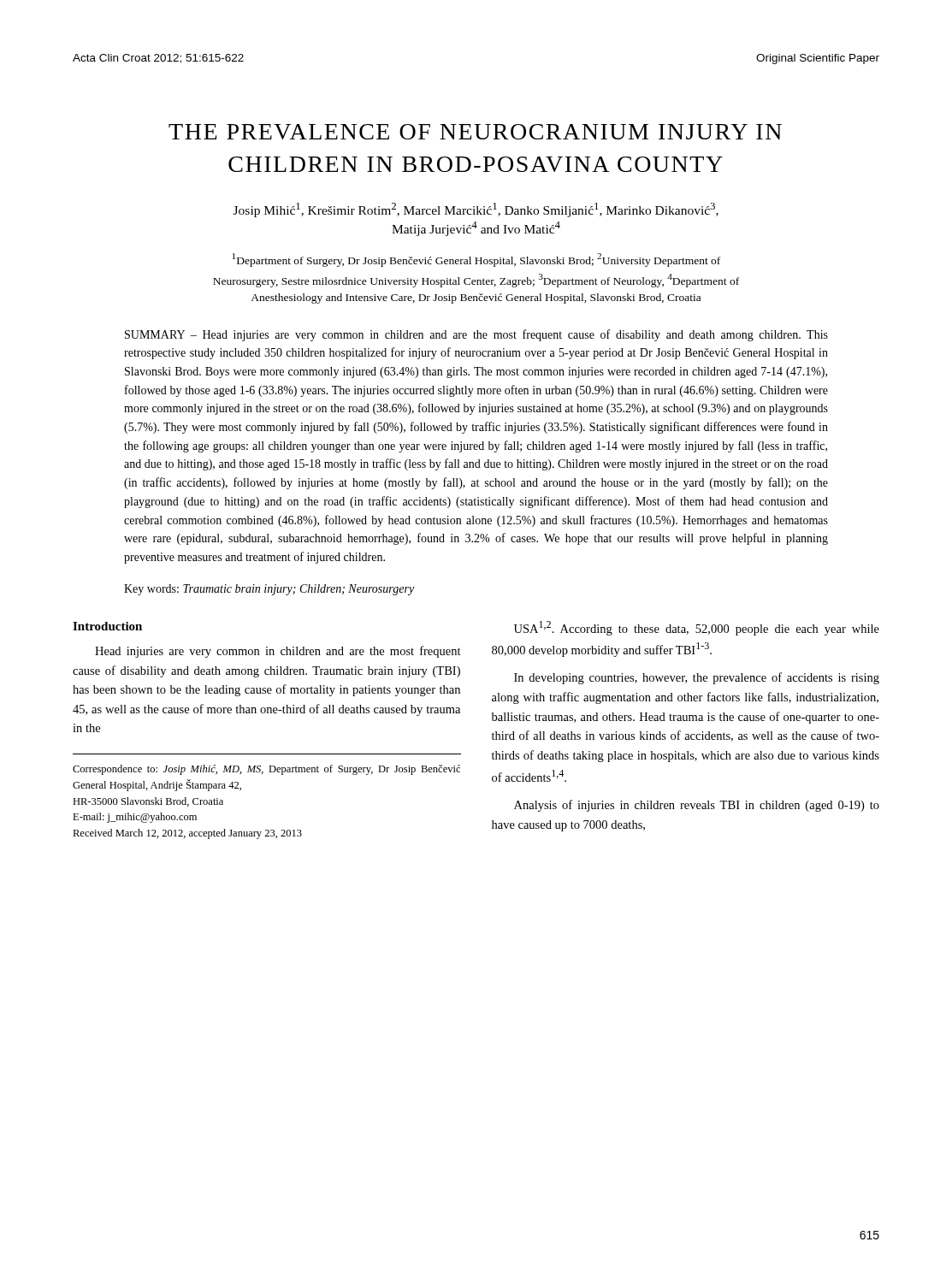The height and width of the screenshot is (1283, 952).
Task: Where is the passage that starts "1Department of Surgery,"?
Action: point(476,277)
